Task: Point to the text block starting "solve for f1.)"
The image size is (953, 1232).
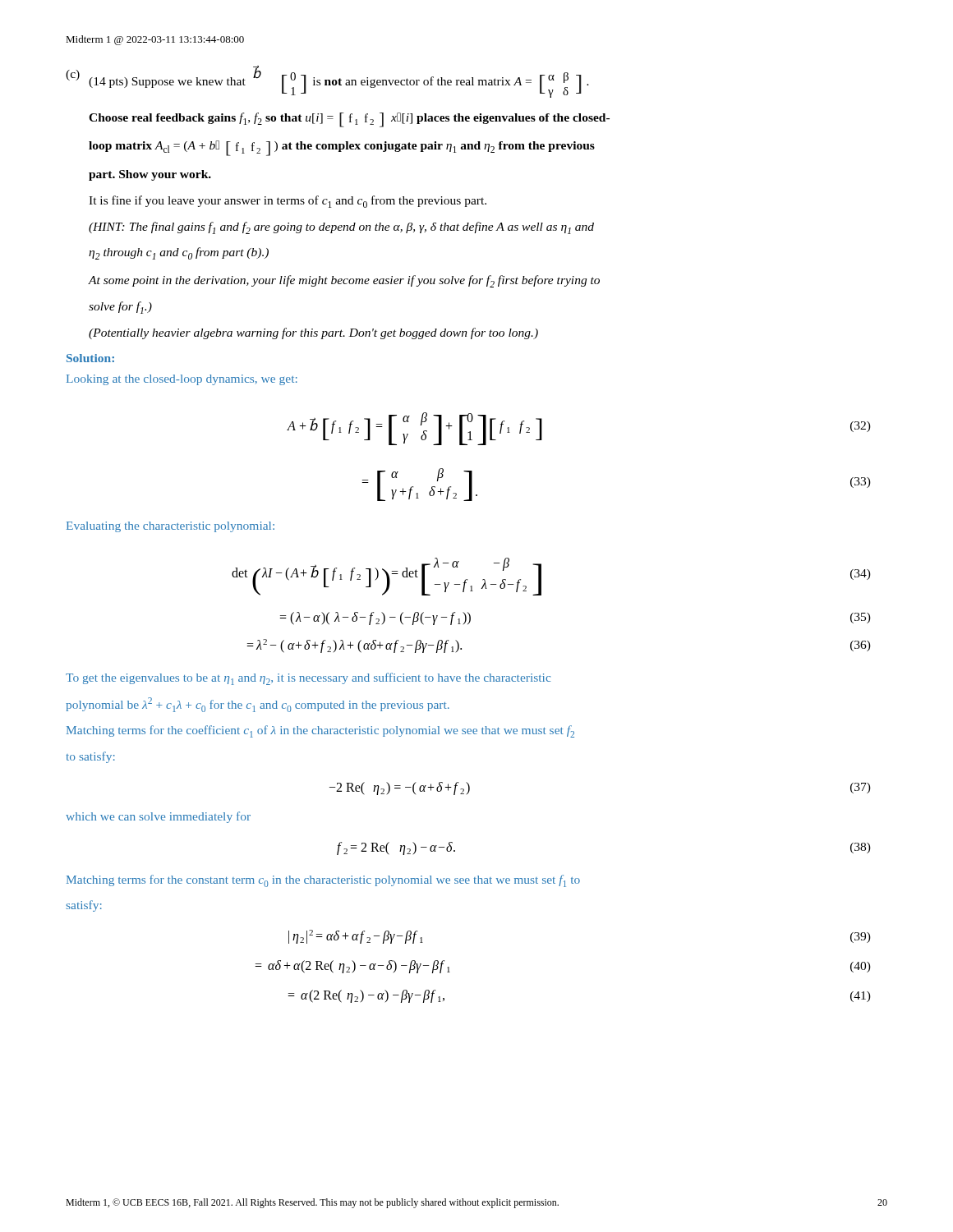Action: pos(120,308)
